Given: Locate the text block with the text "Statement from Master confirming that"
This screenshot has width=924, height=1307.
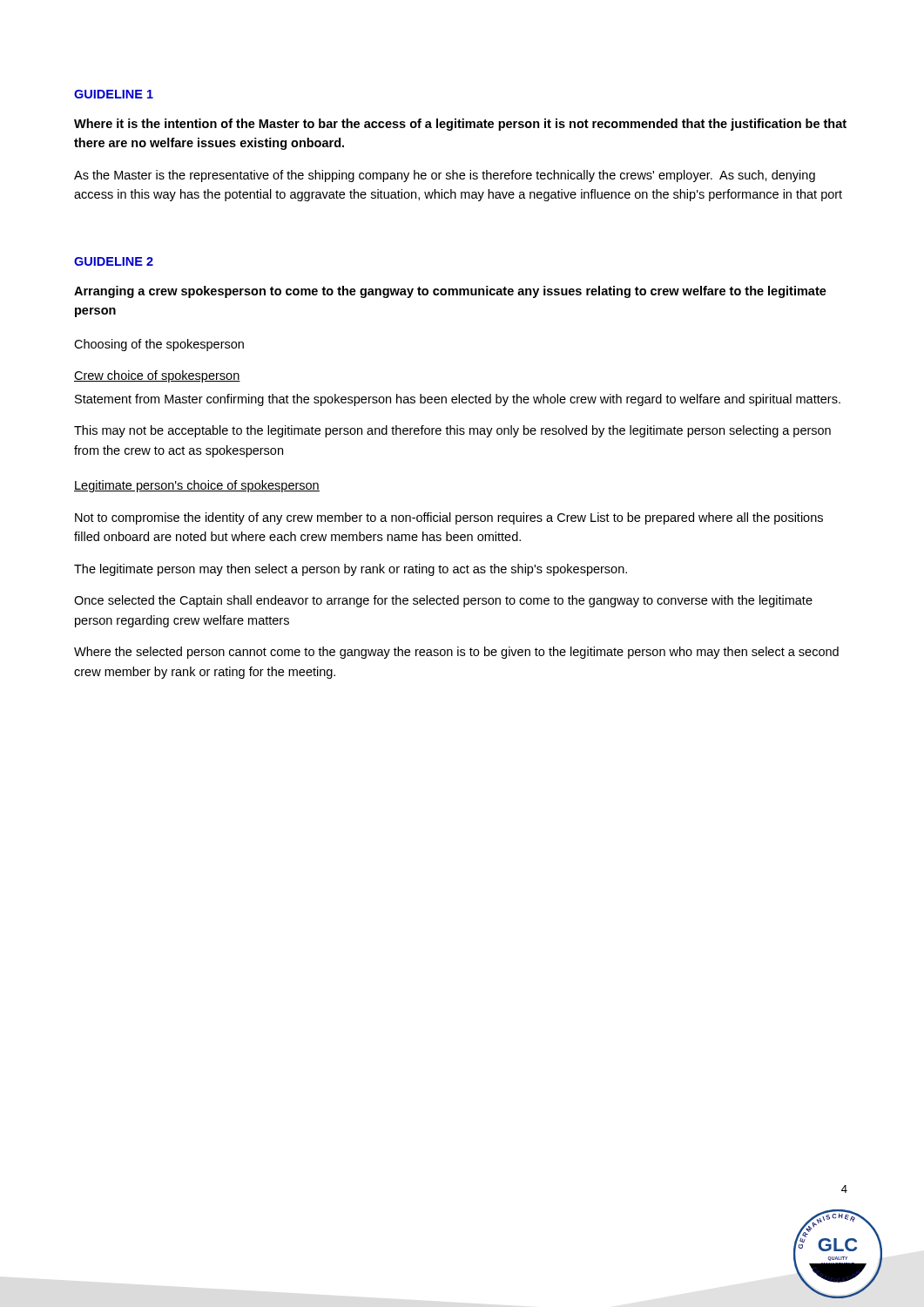Looking at the screenshot, I should click(x=458, y=399).
